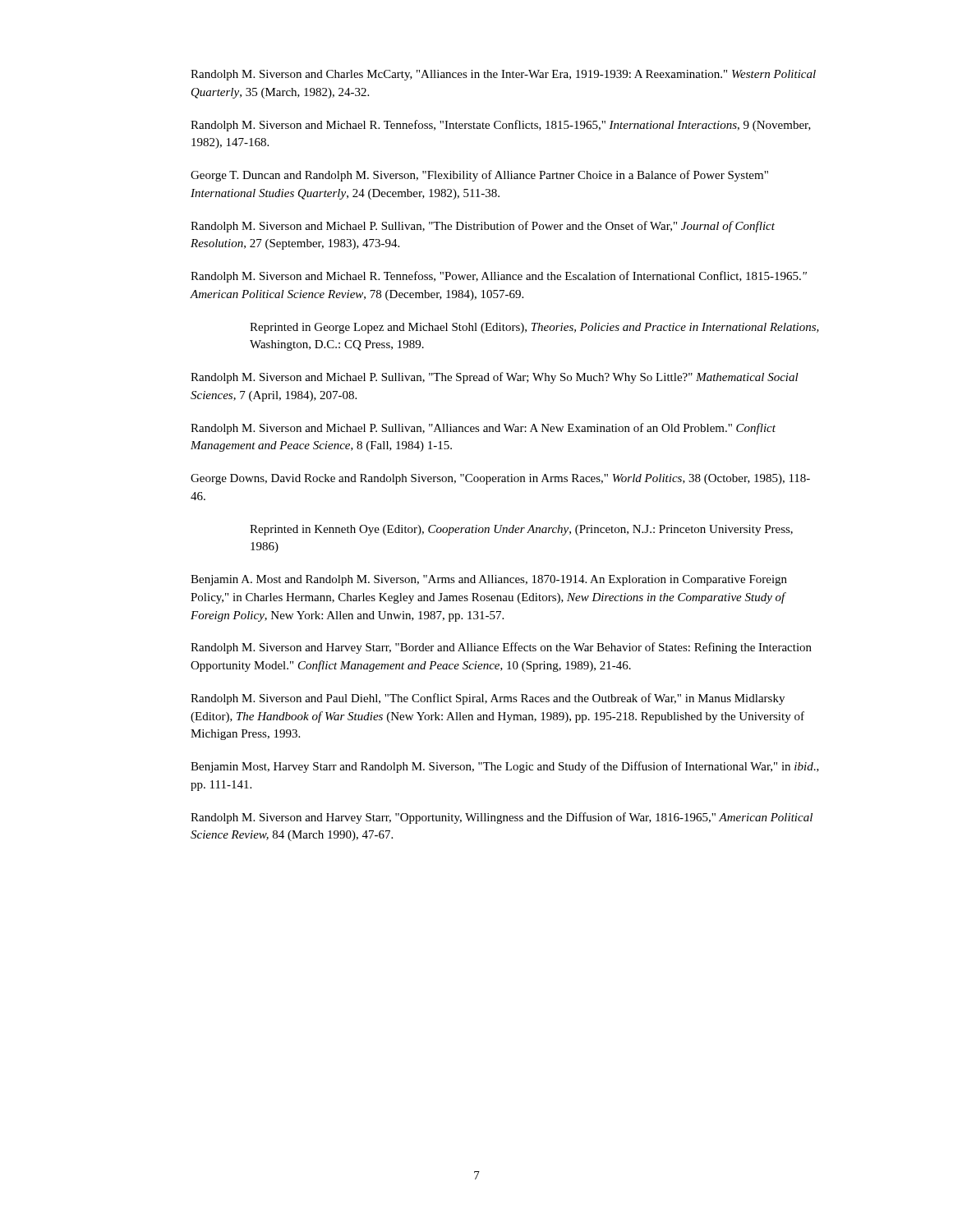The image size is (953, 1232).
Task: Select the block starting "George T. Duncan and Randolph M."
Action: click(476, 185)
